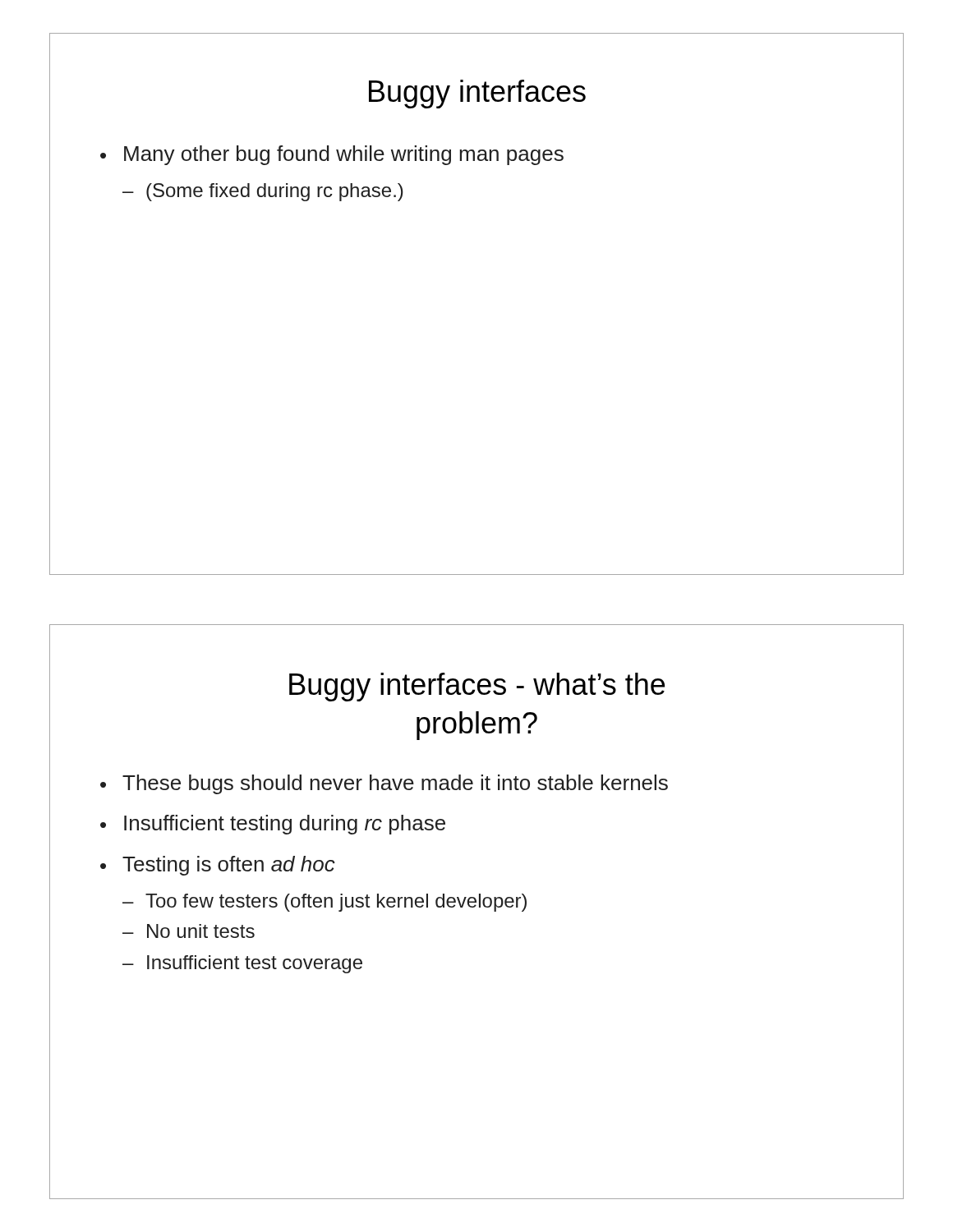Image resolution: width=953 pixels, height=1232 pixels.
Task: Click where it says "– (Some fixed during rc phase.)"
Action: (x=263, y=190)
